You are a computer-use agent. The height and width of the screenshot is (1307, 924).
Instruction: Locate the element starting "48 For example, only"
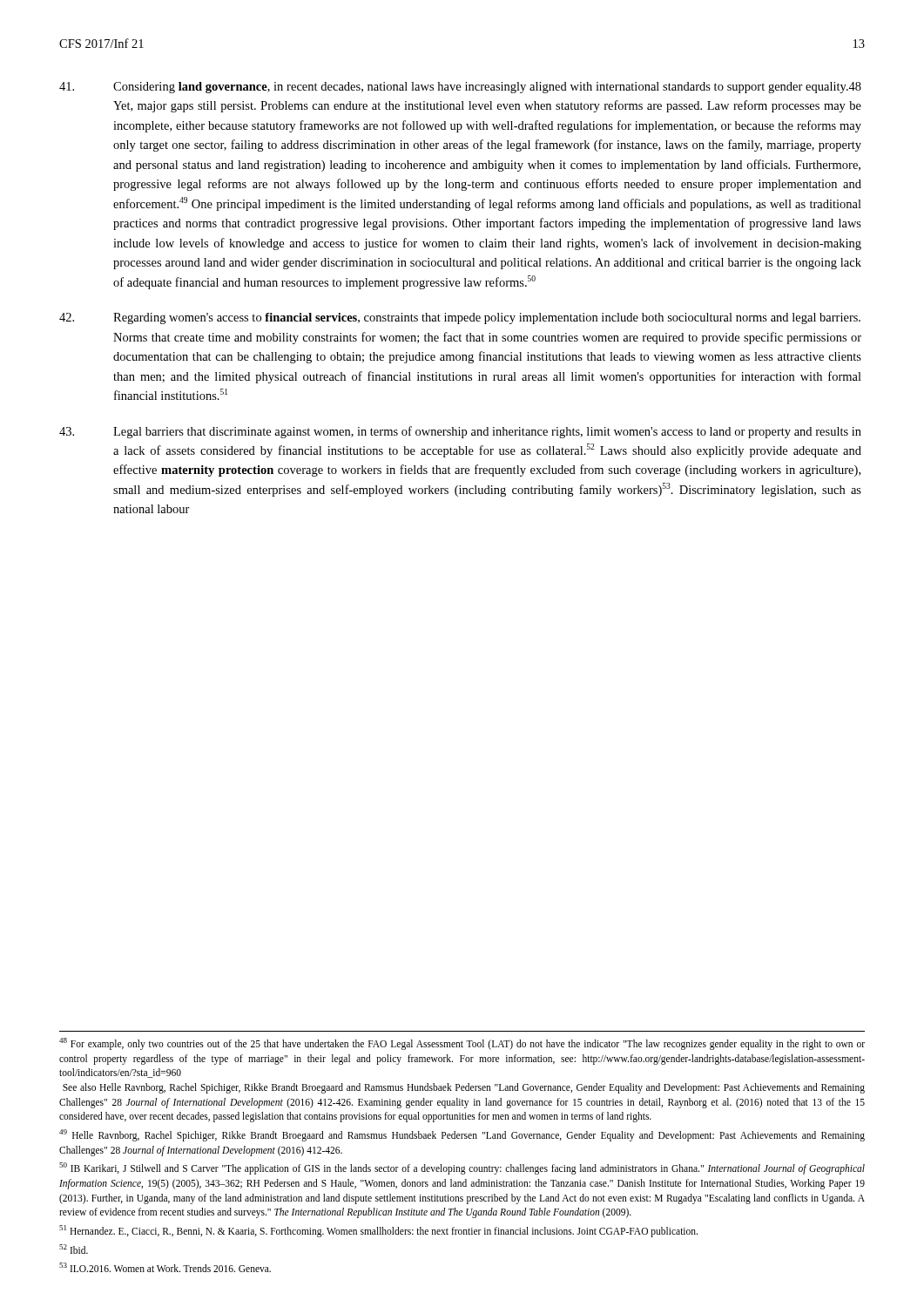(462, 1079)
